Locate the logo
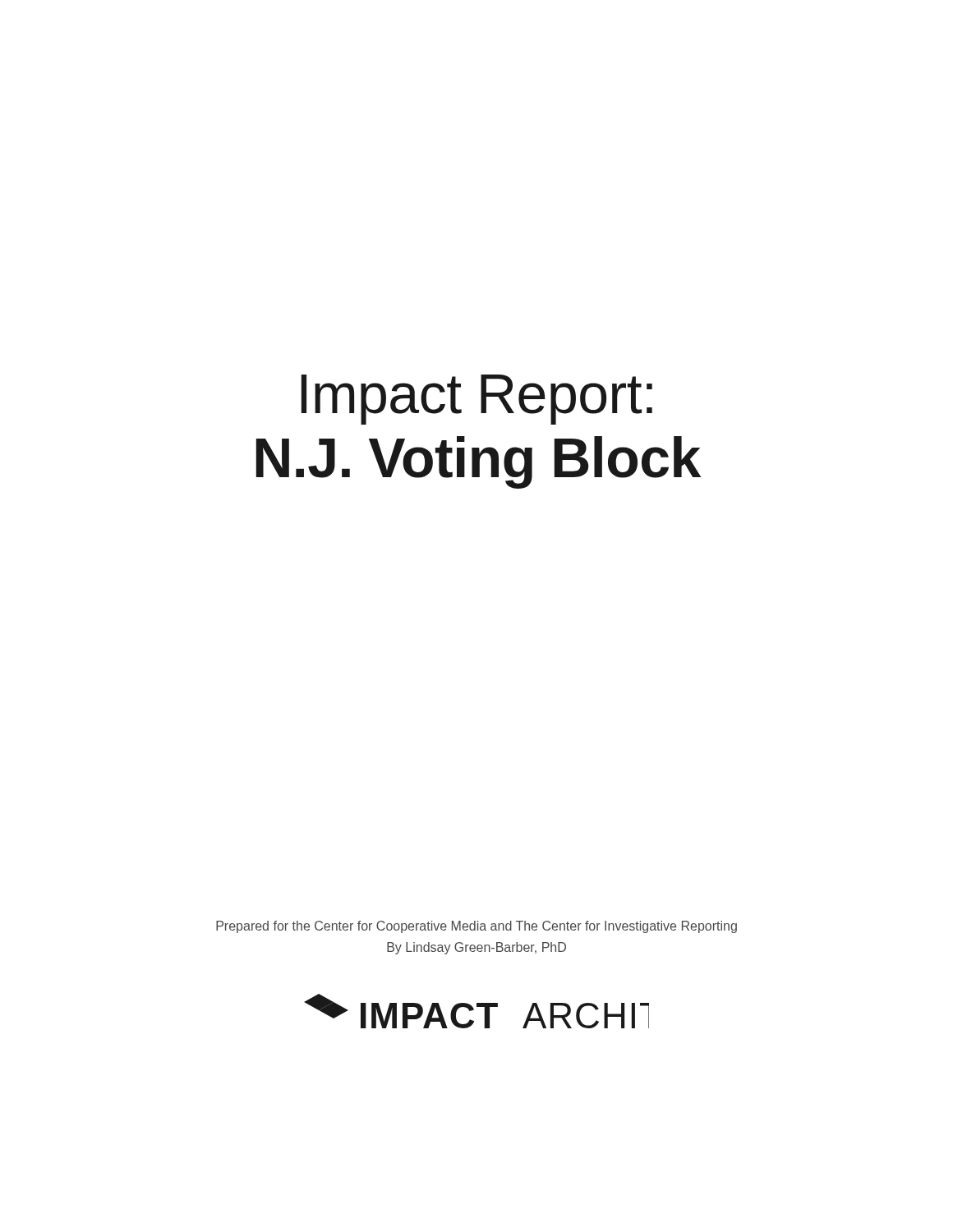The height and width of the screenshot is (1232, 953). [x=476, y=1020]
